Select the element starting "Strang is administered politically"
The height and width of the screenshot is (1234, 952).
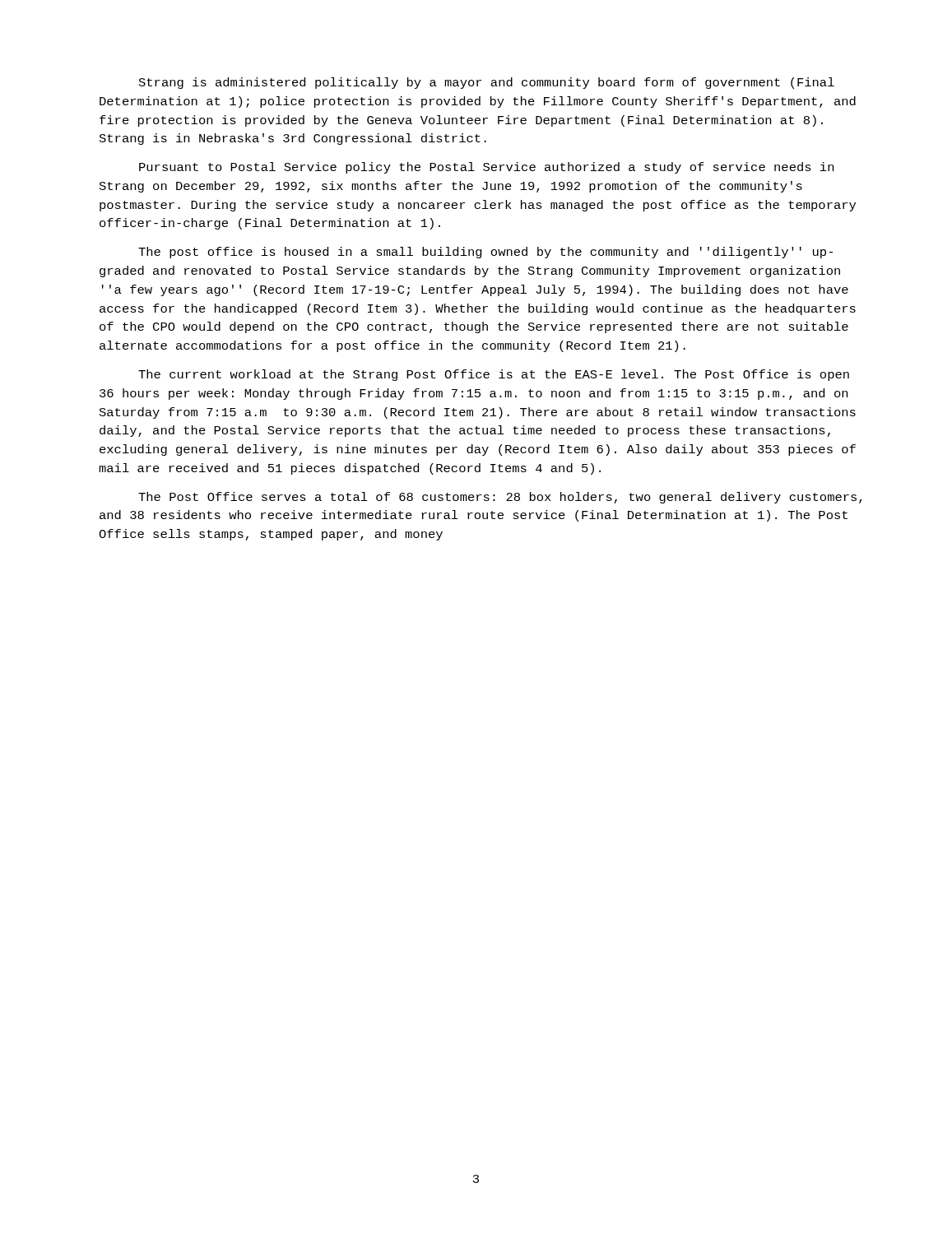click(478, 111)
